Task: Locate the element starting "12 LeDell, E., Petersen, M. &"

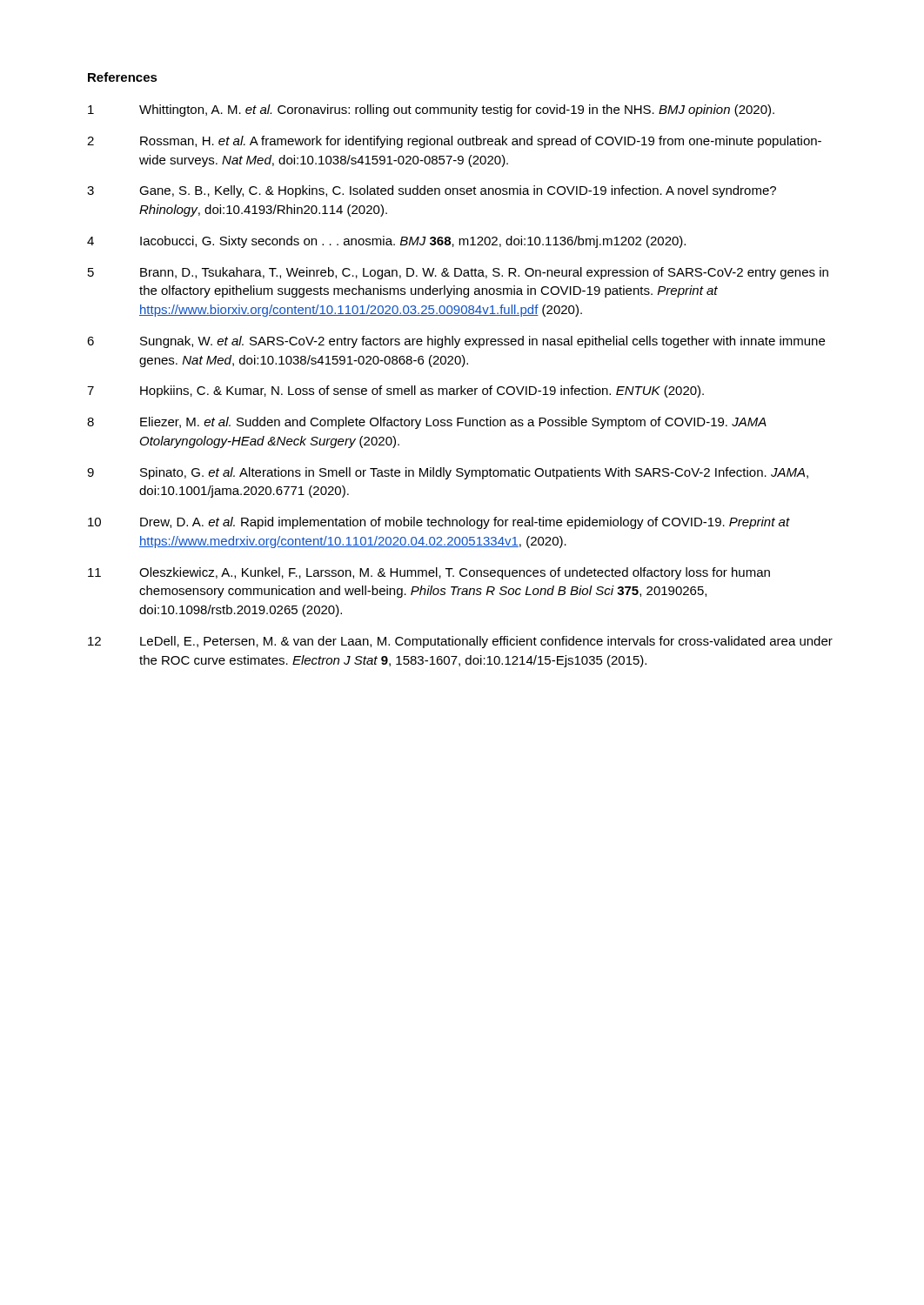Action: click(462, 650)
